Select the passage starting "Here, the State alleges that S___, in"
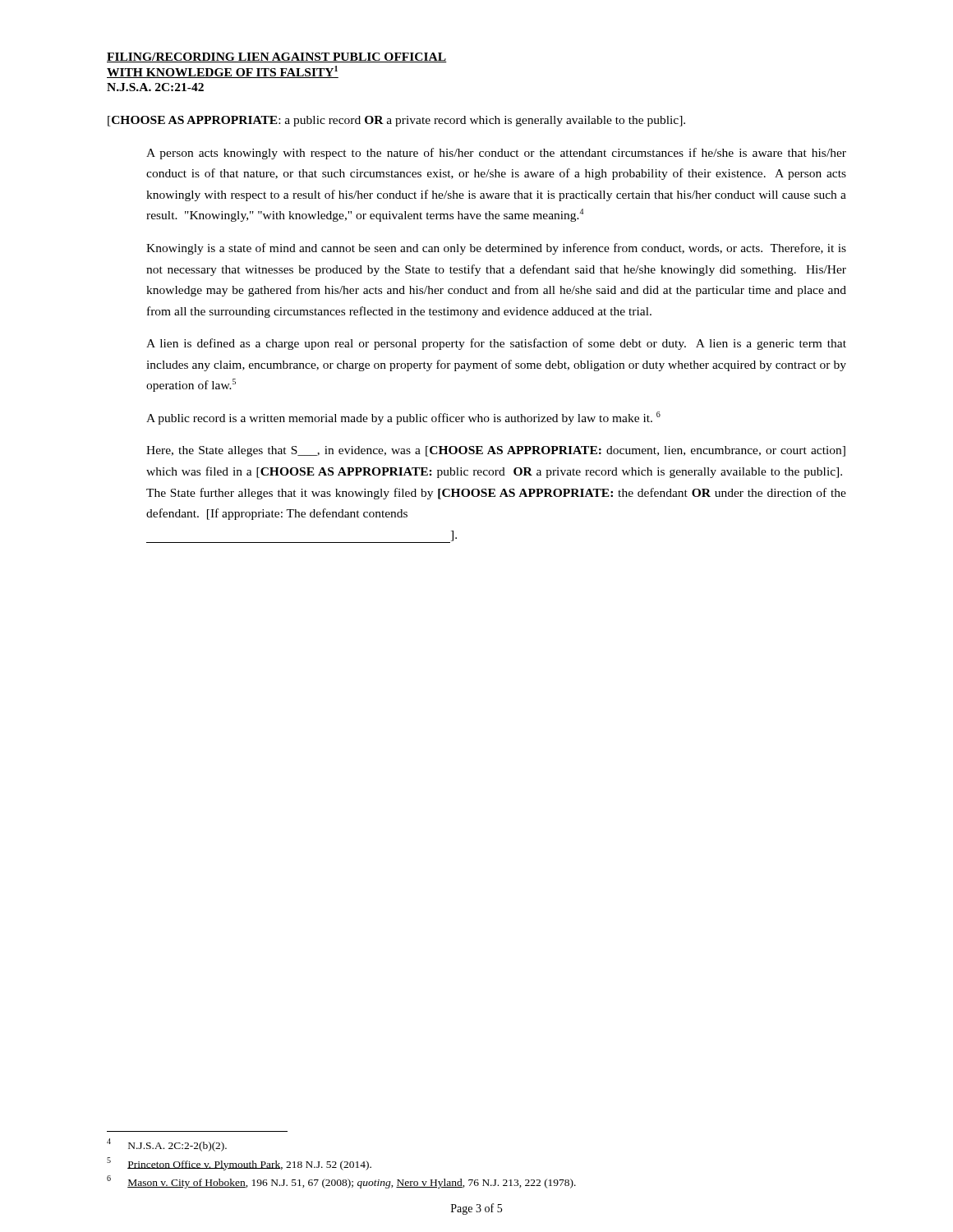 click(496, 493)
